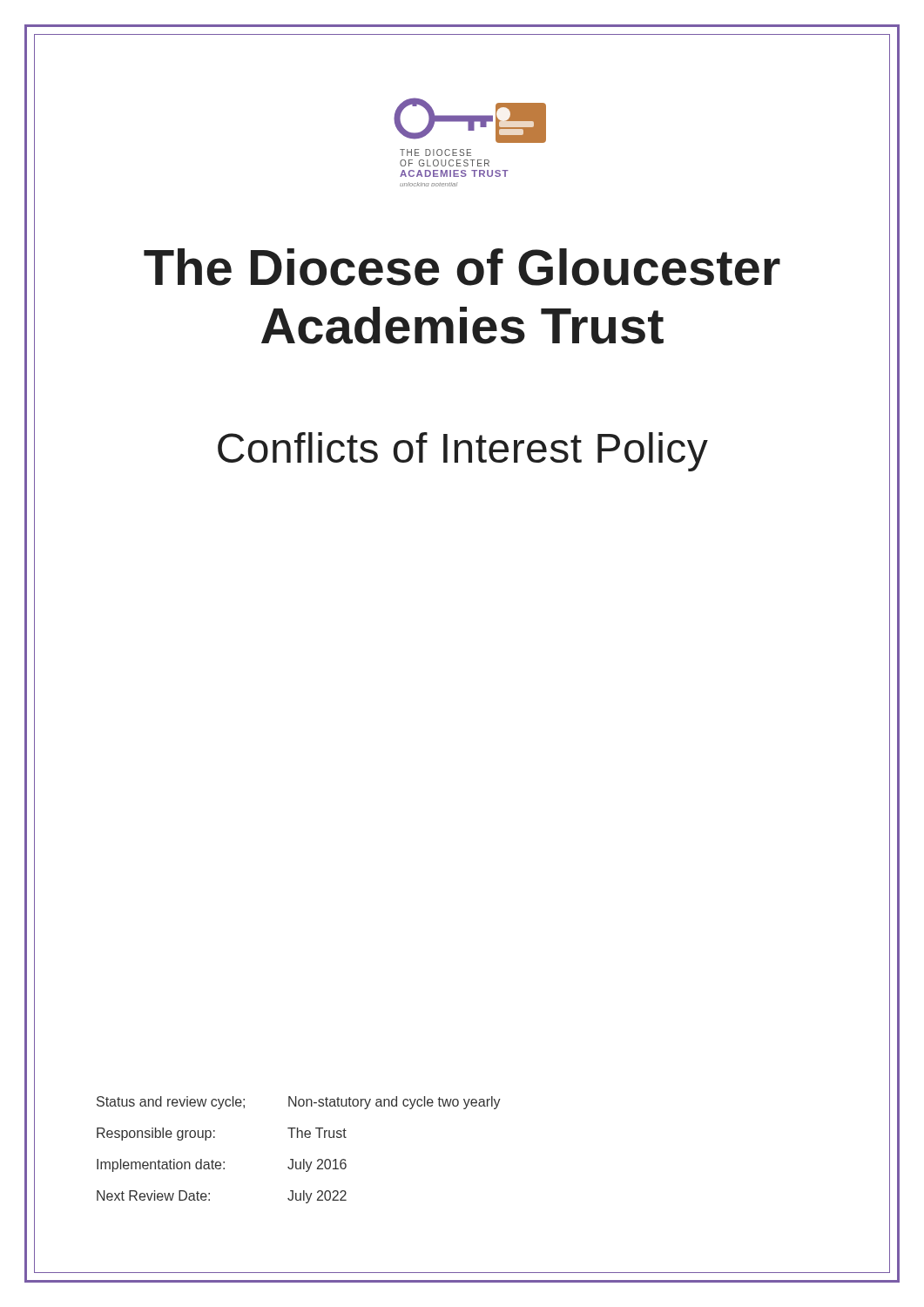Locate the block starting "The Diocese of GloucesterAcademies Trust"
Viewport: 924px width, 1307px height.
[x=462, y=296]
